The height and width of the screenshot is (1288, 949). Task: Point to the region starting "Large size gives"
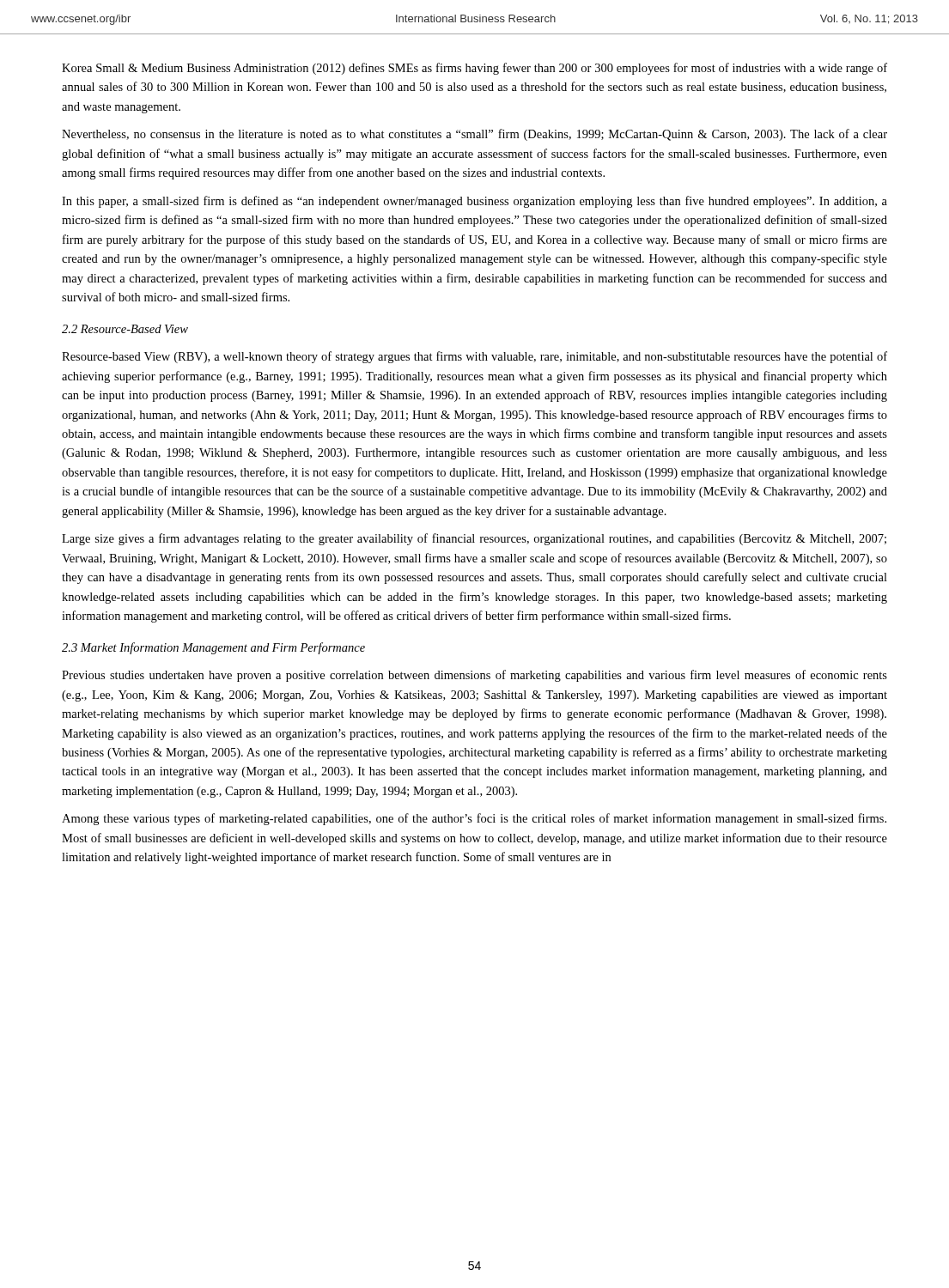coord(474,577)
